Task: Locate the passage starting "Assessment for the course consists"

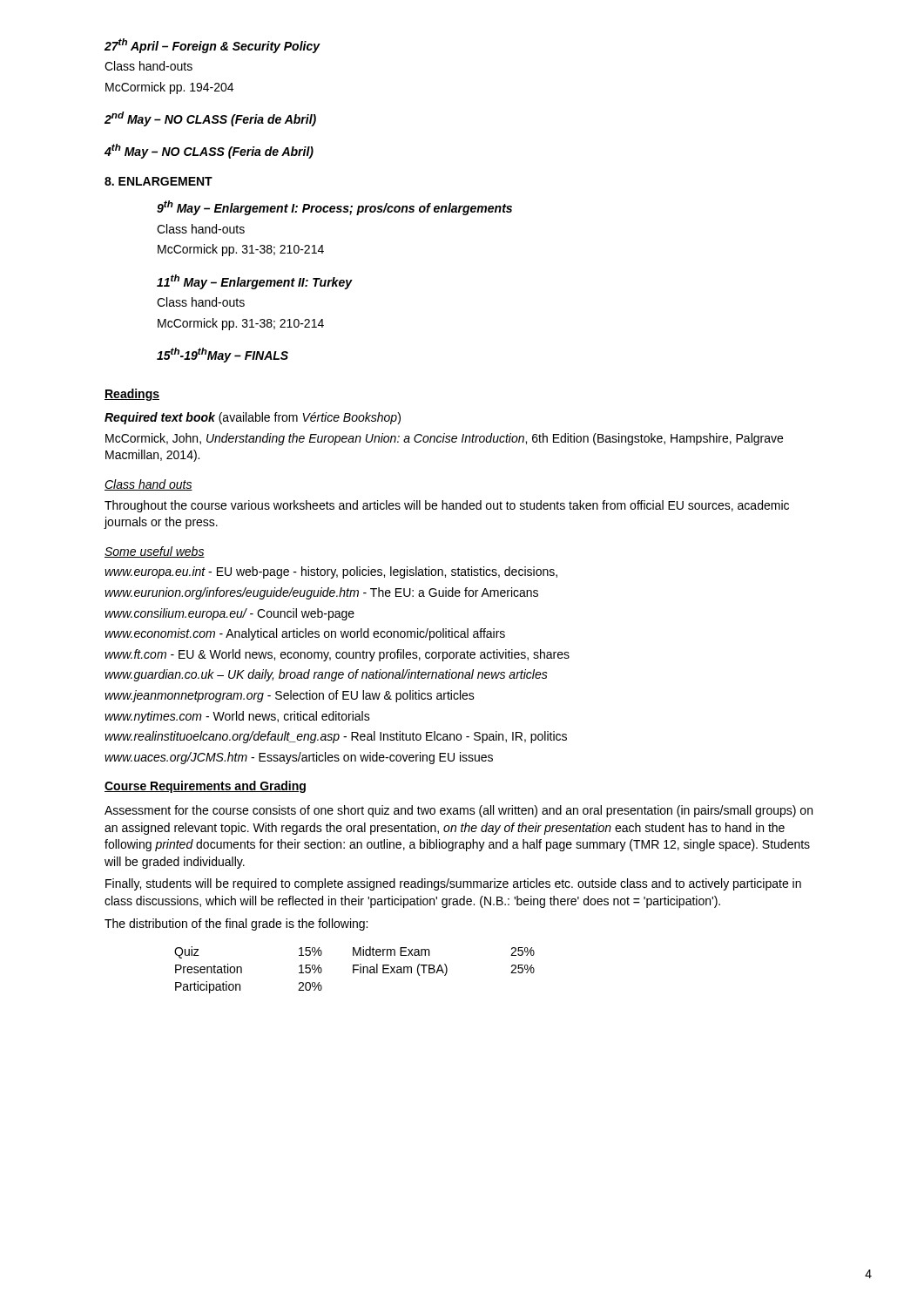Action: point(459,811)
